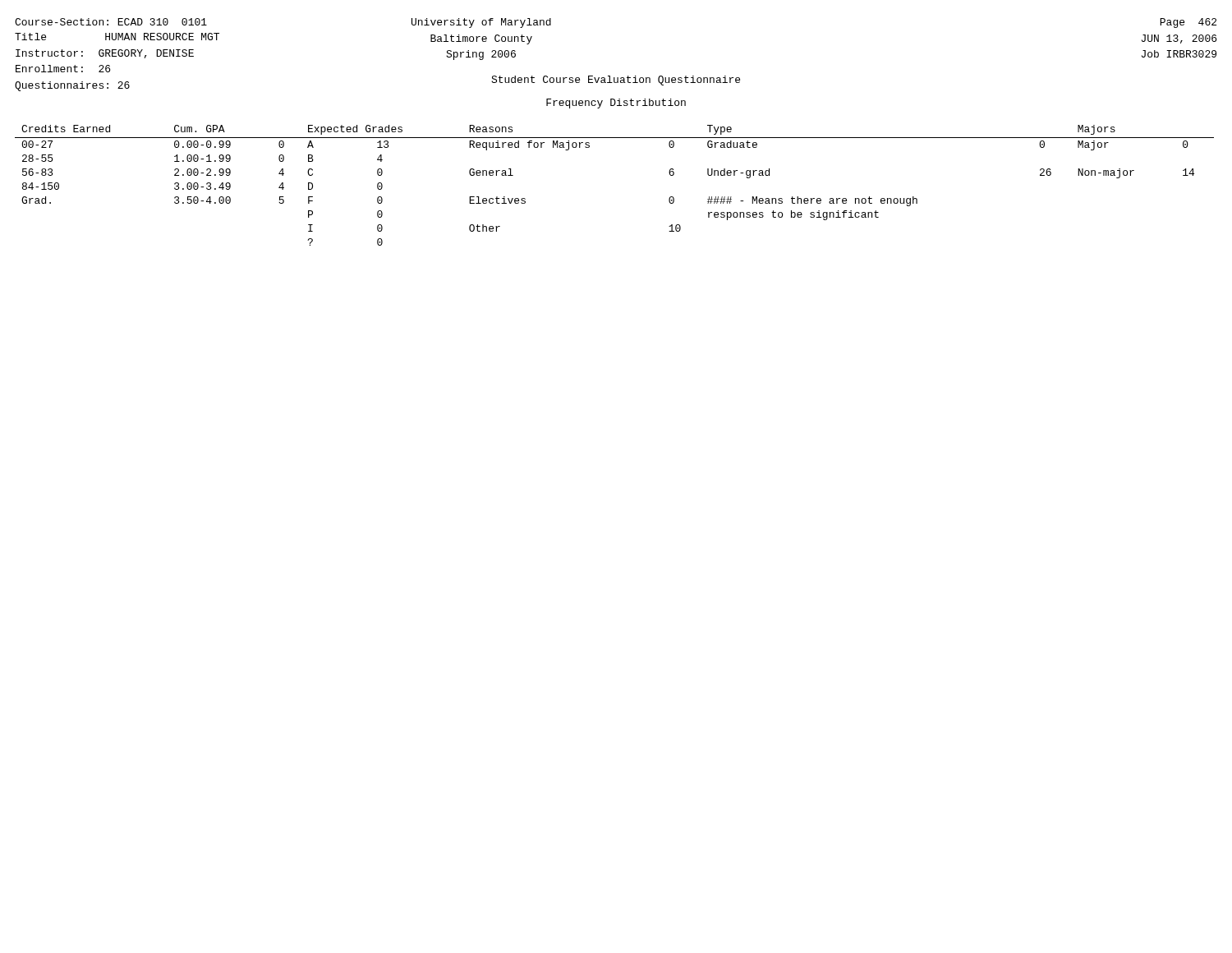Viewport: 1232px width, 953px height.
Task: Point to "Student Course Evaluation Questionnaire"
Action: (x=616, y=80)
